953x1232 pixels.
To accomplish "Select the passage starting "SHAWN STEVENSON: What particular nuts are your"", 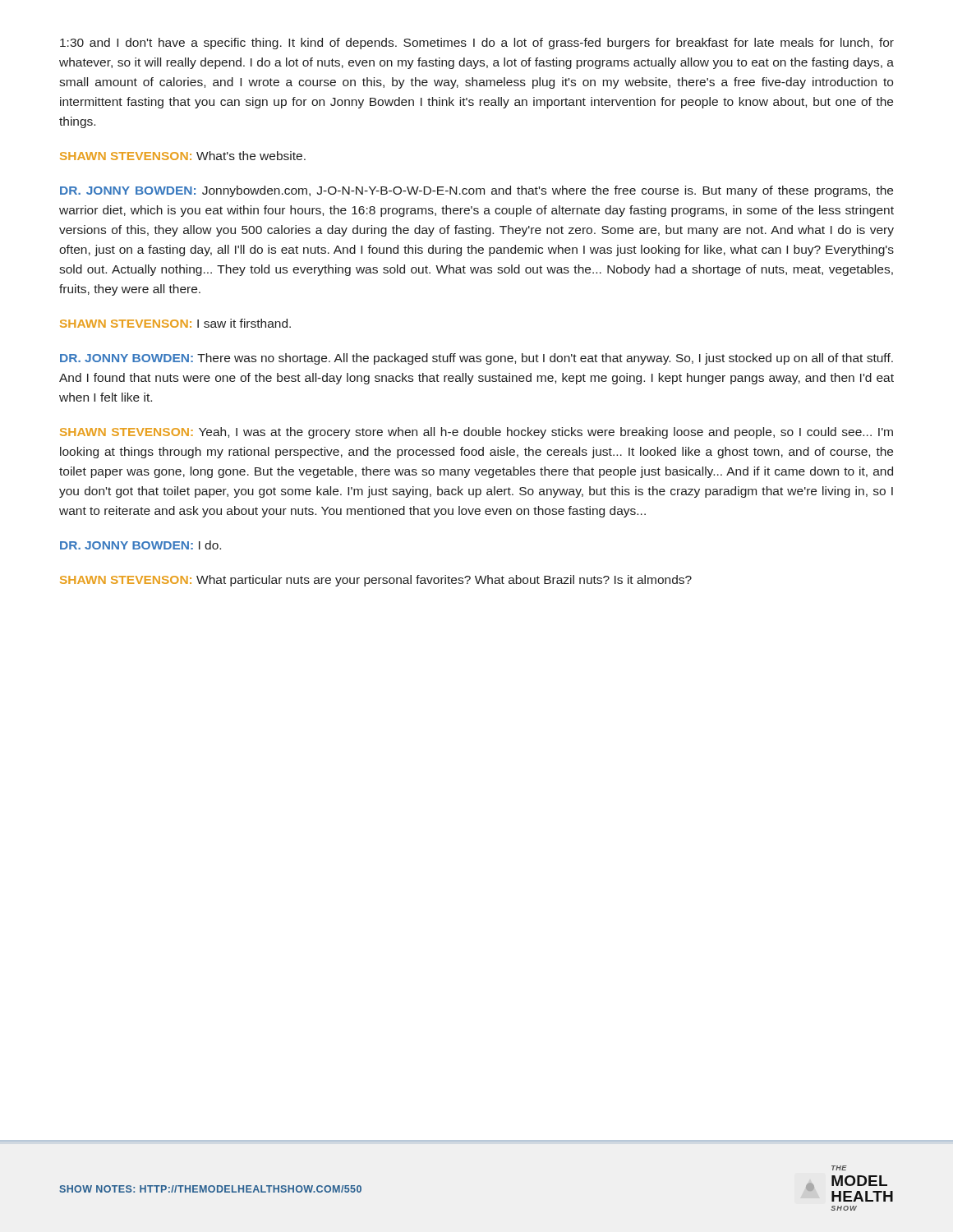I will click(376, 580).
